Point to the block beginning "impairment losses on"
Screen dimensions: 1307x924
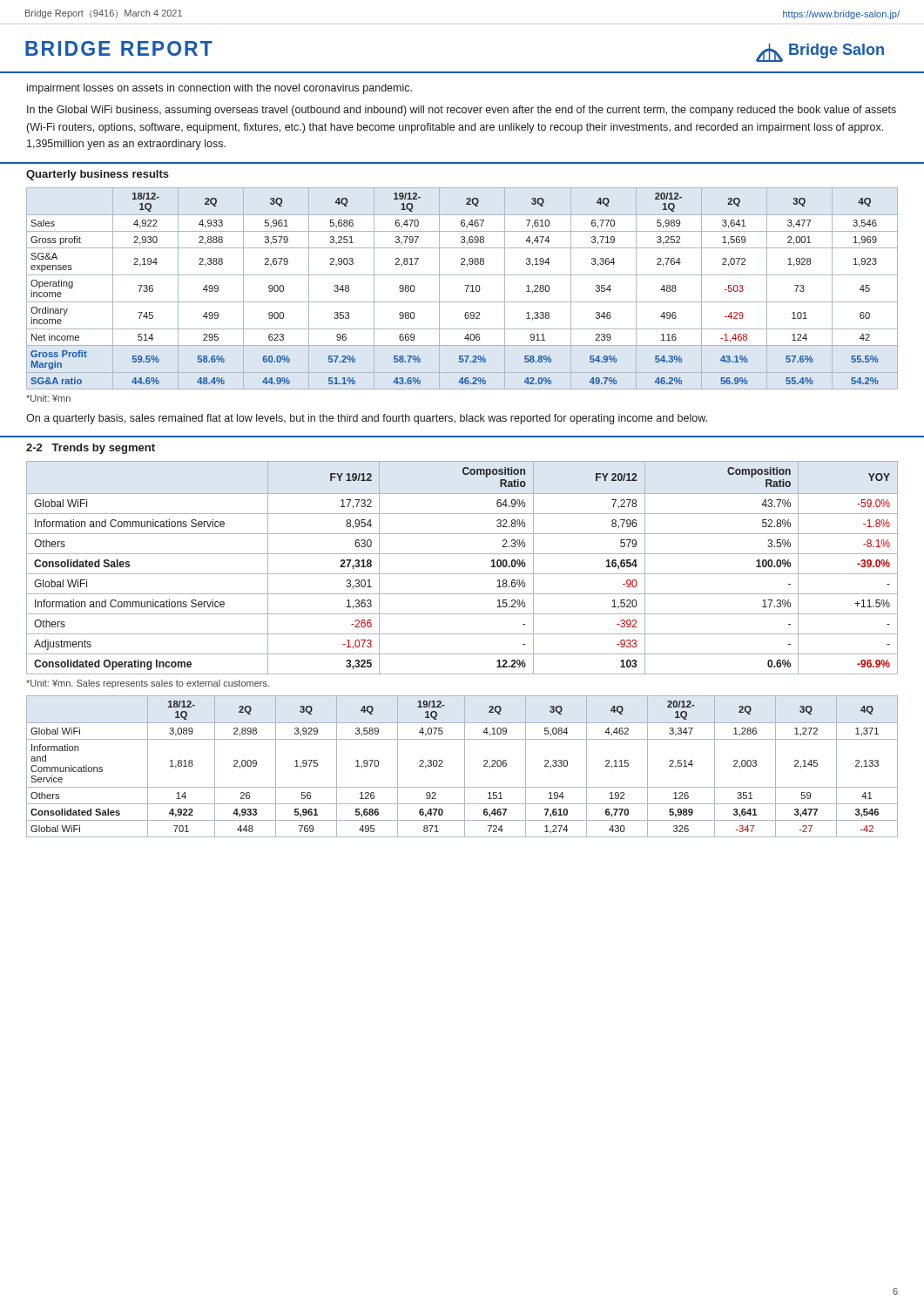click(x=219, y=88)
